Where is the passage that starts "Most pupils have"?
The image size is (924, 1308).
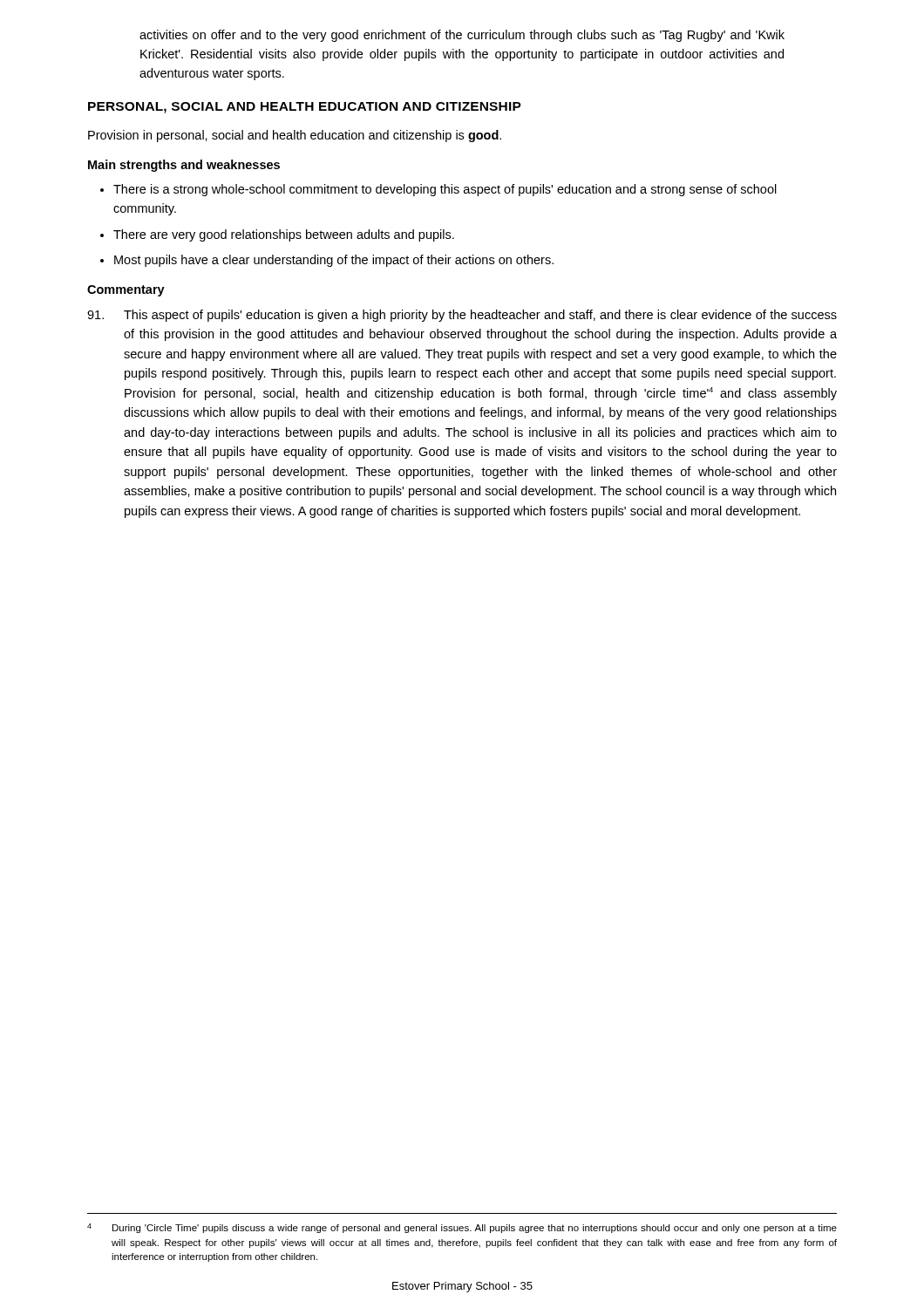[x=334, y=260]
